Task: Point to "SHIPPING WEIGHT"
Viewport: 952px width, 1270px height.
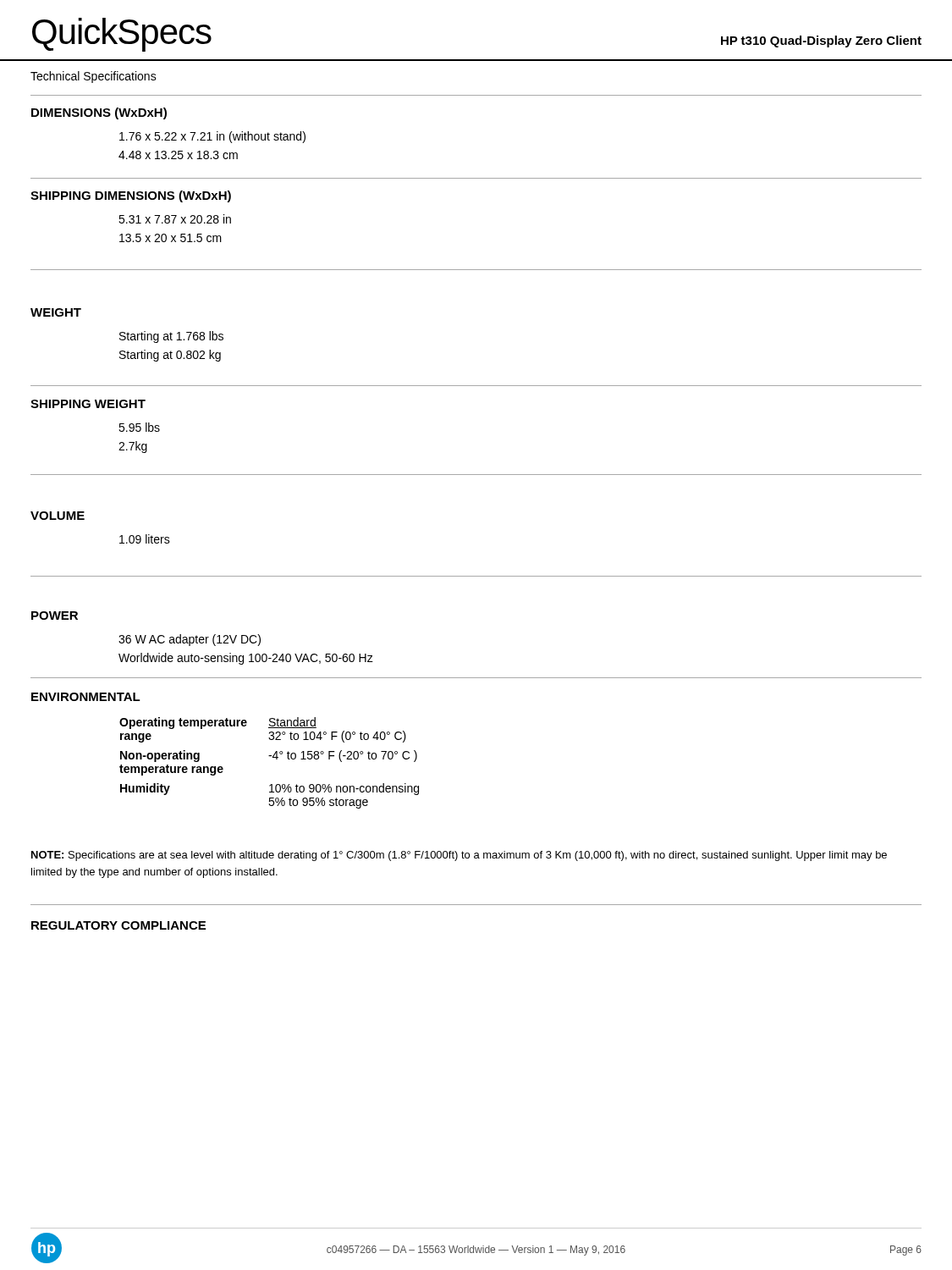Action: 88,403
